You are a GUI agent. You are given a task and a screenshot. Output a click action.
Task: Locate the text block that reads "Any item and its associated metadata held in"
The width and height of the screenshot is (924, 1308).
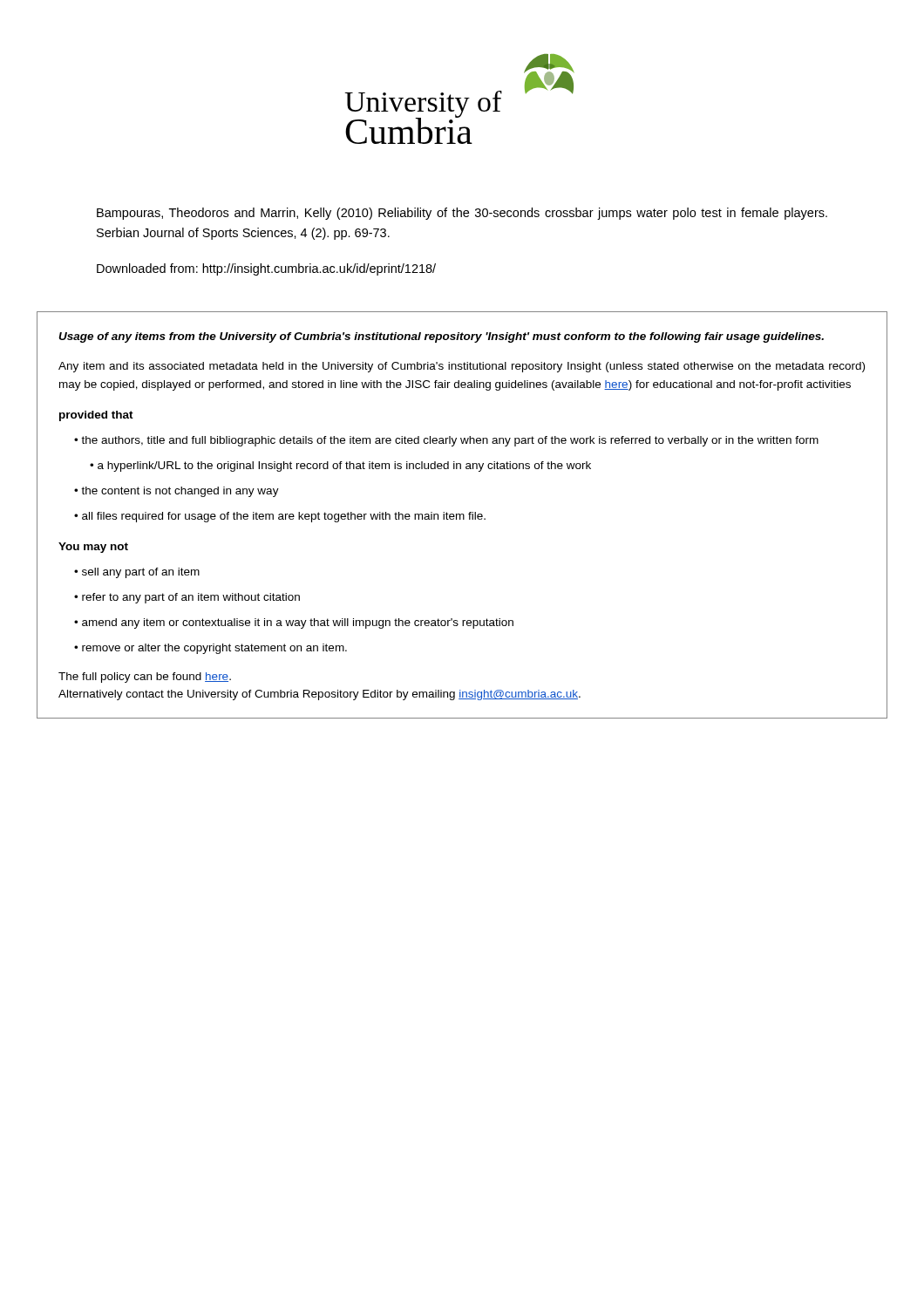(462, 375)
